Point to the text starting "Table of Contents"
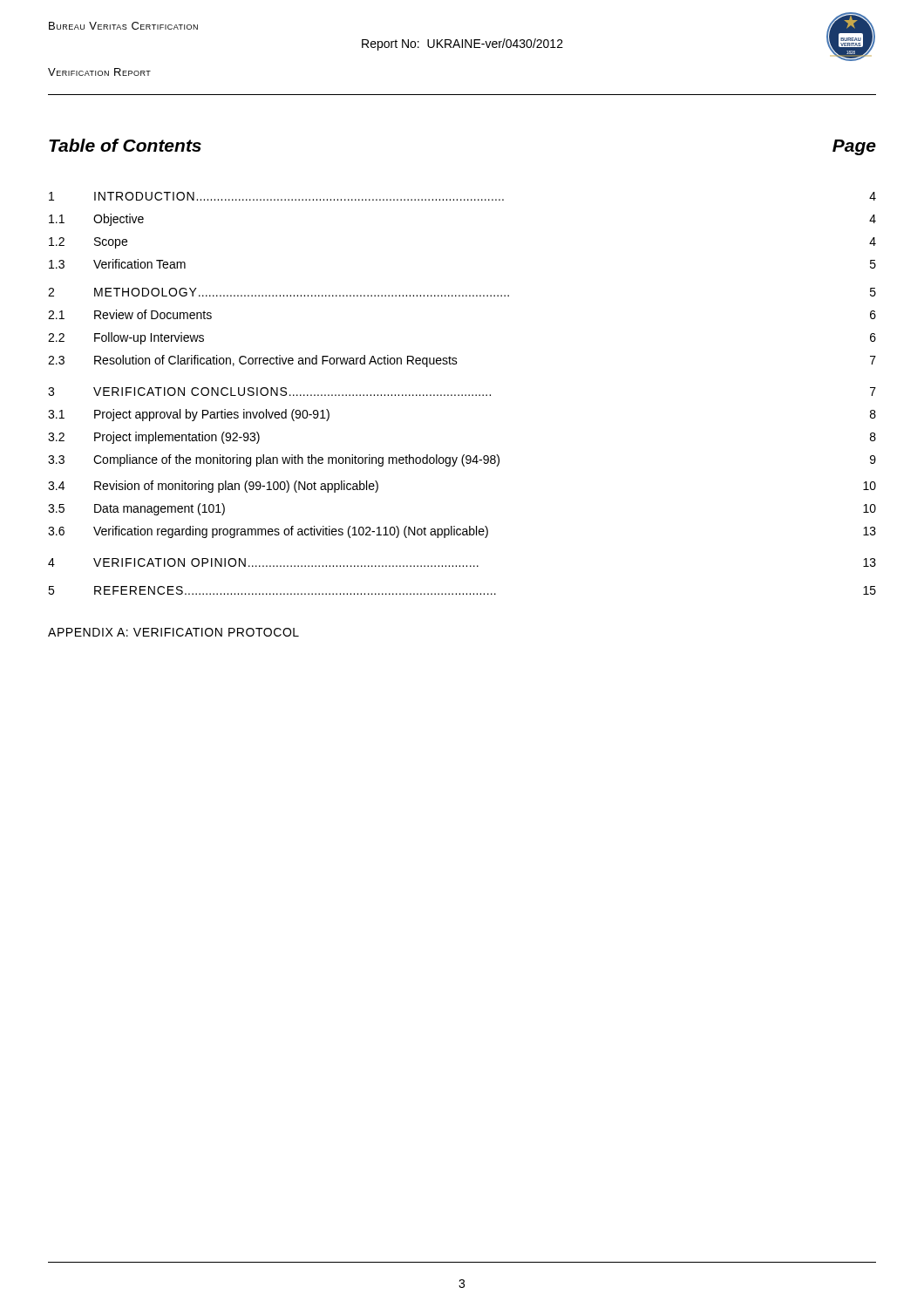 (x=125, y=145)
